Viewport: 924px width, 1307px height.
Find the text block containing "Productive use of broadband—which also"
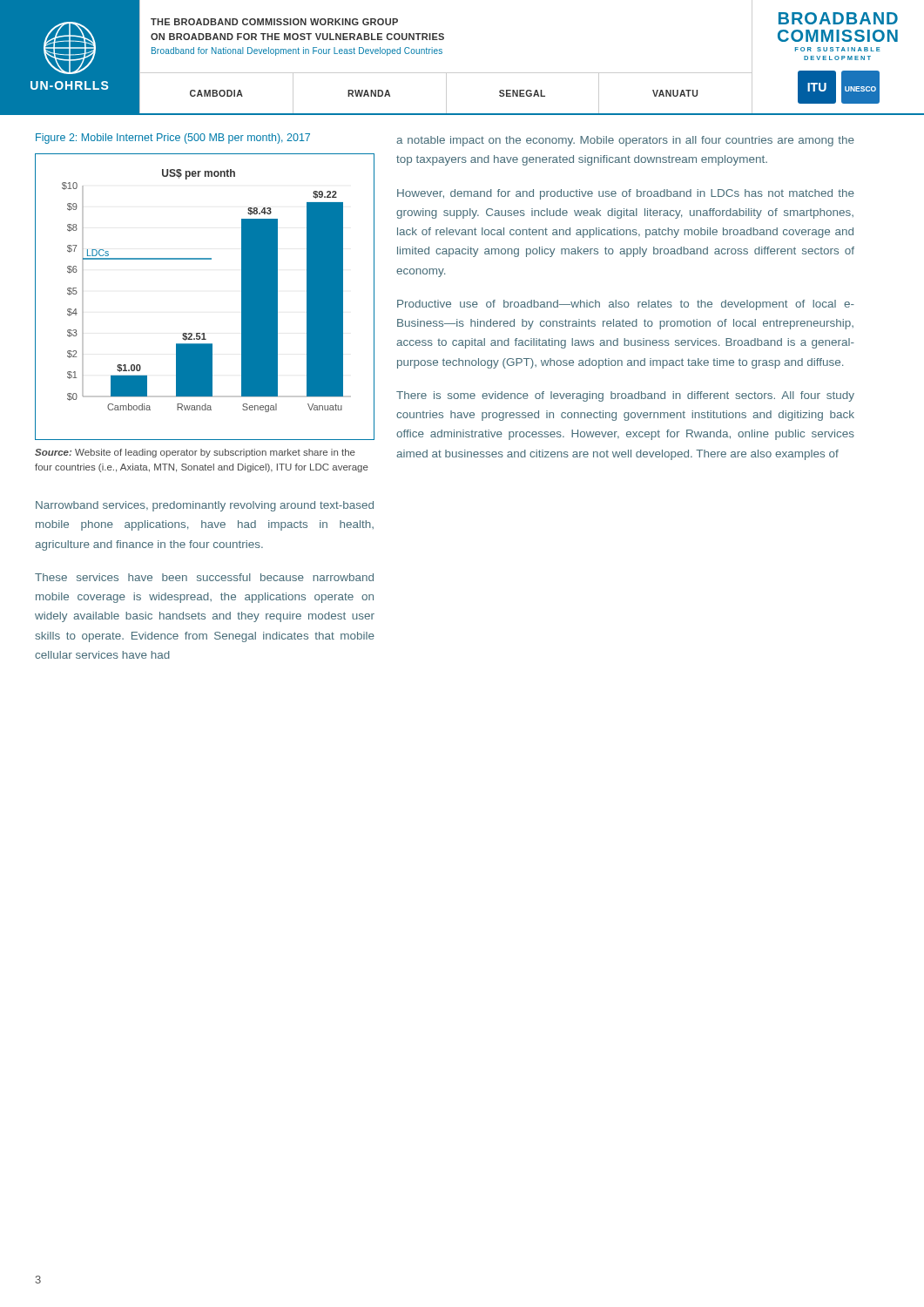(625, 333)
